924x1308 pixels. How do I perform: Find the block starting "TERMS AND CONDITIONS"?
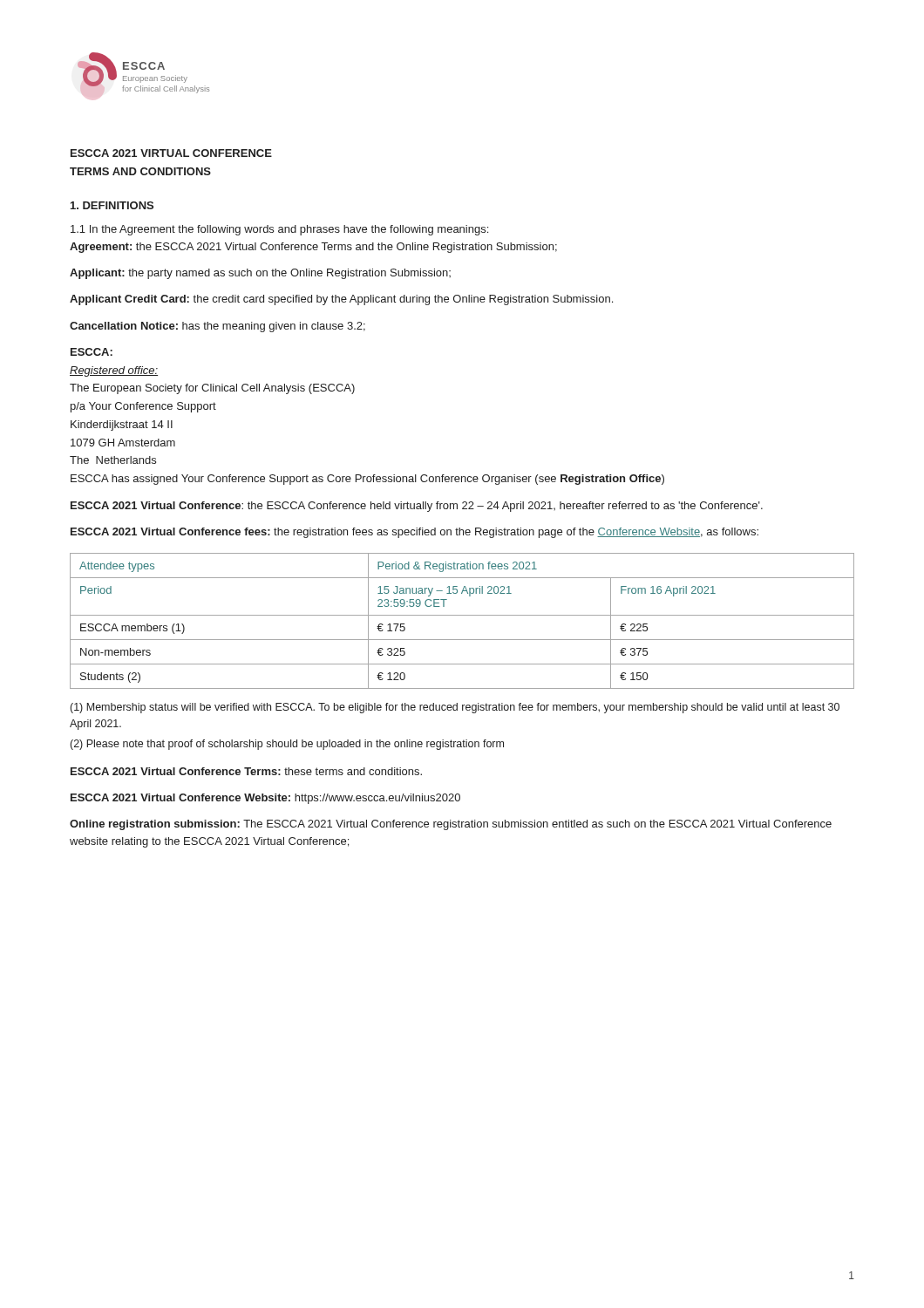click(x=140, y=171)
